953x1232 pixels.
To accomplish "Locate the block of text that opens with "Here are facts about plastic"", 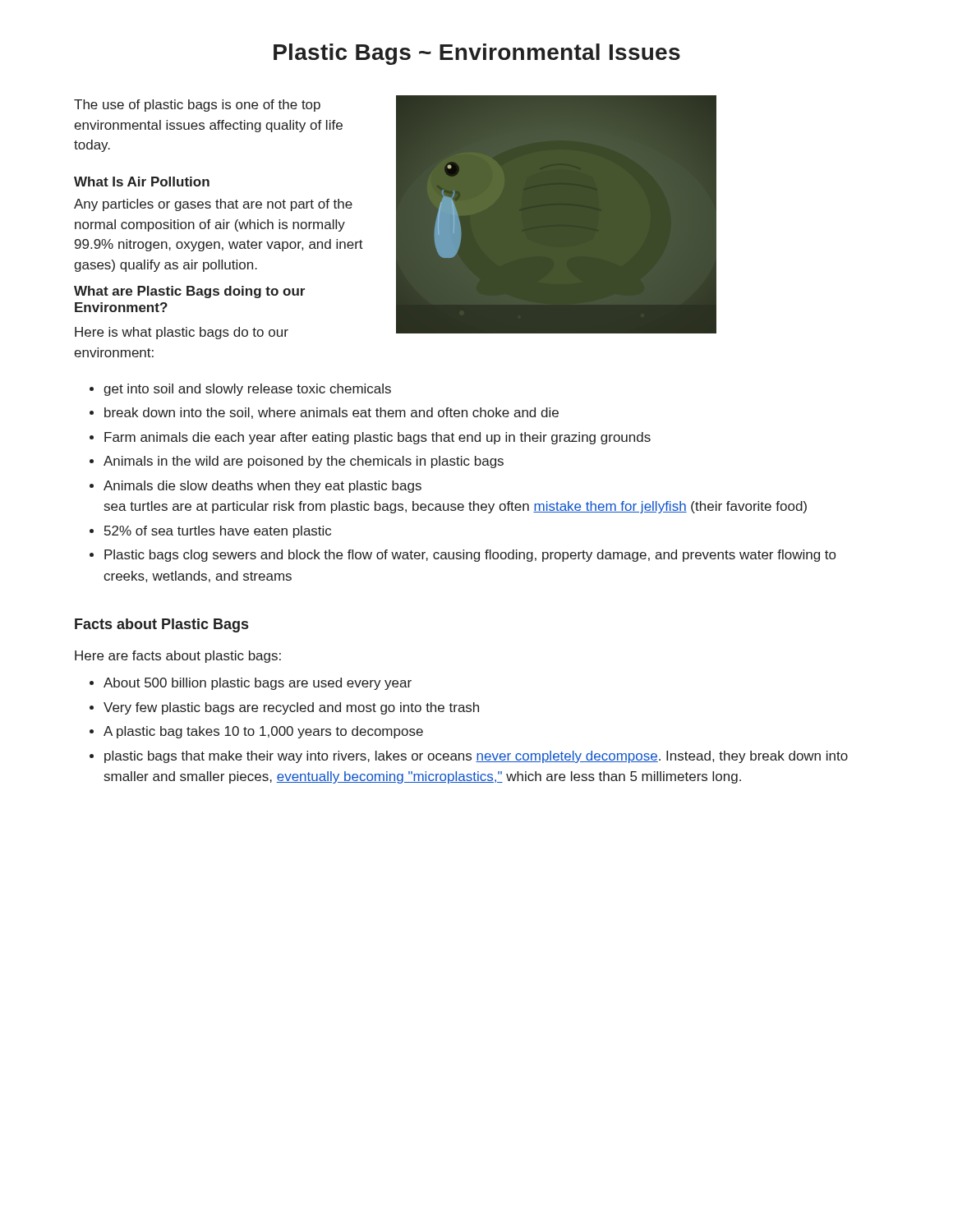I will [178, 657].
